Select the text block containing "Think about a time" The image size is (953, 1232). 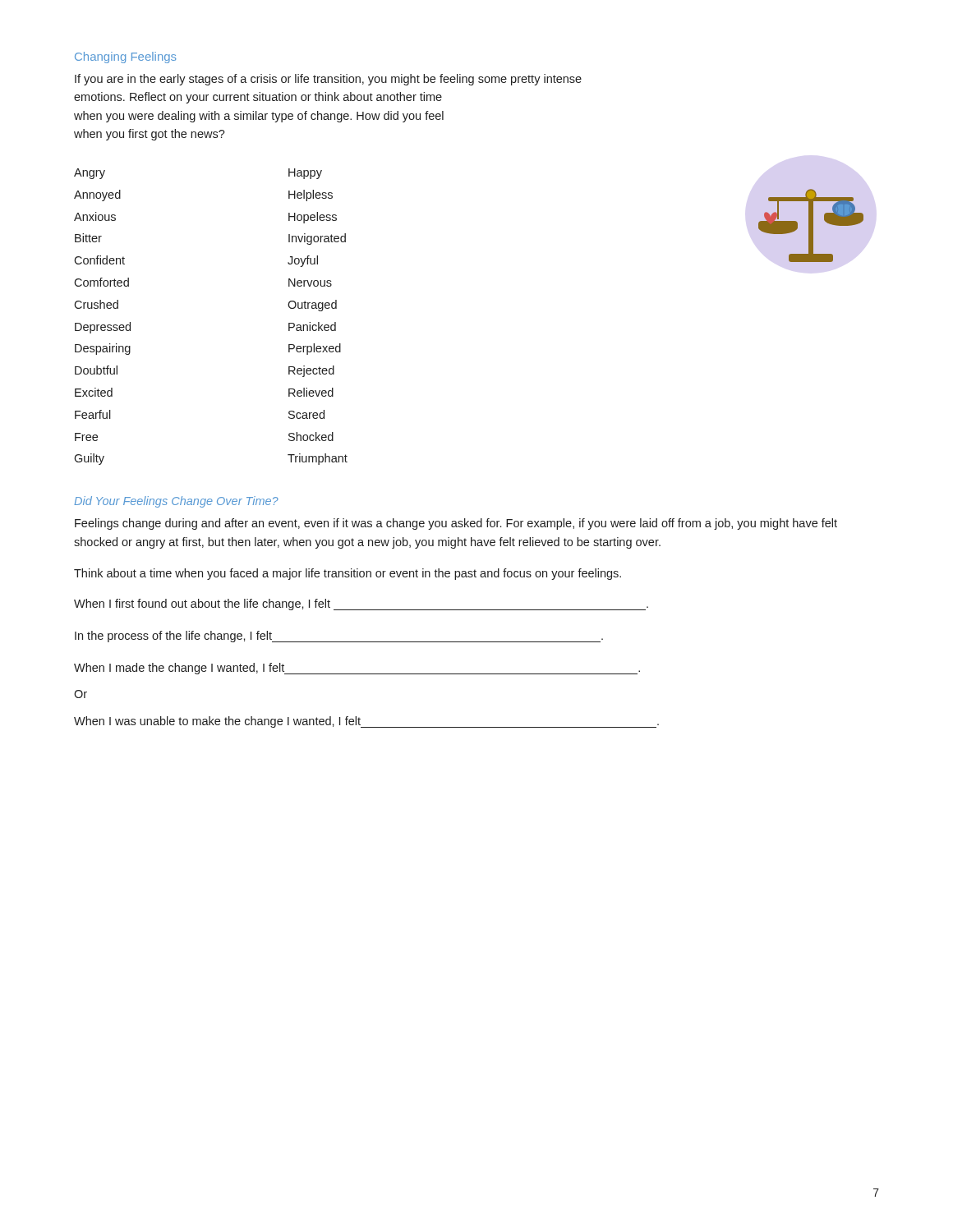pos(348,573)
